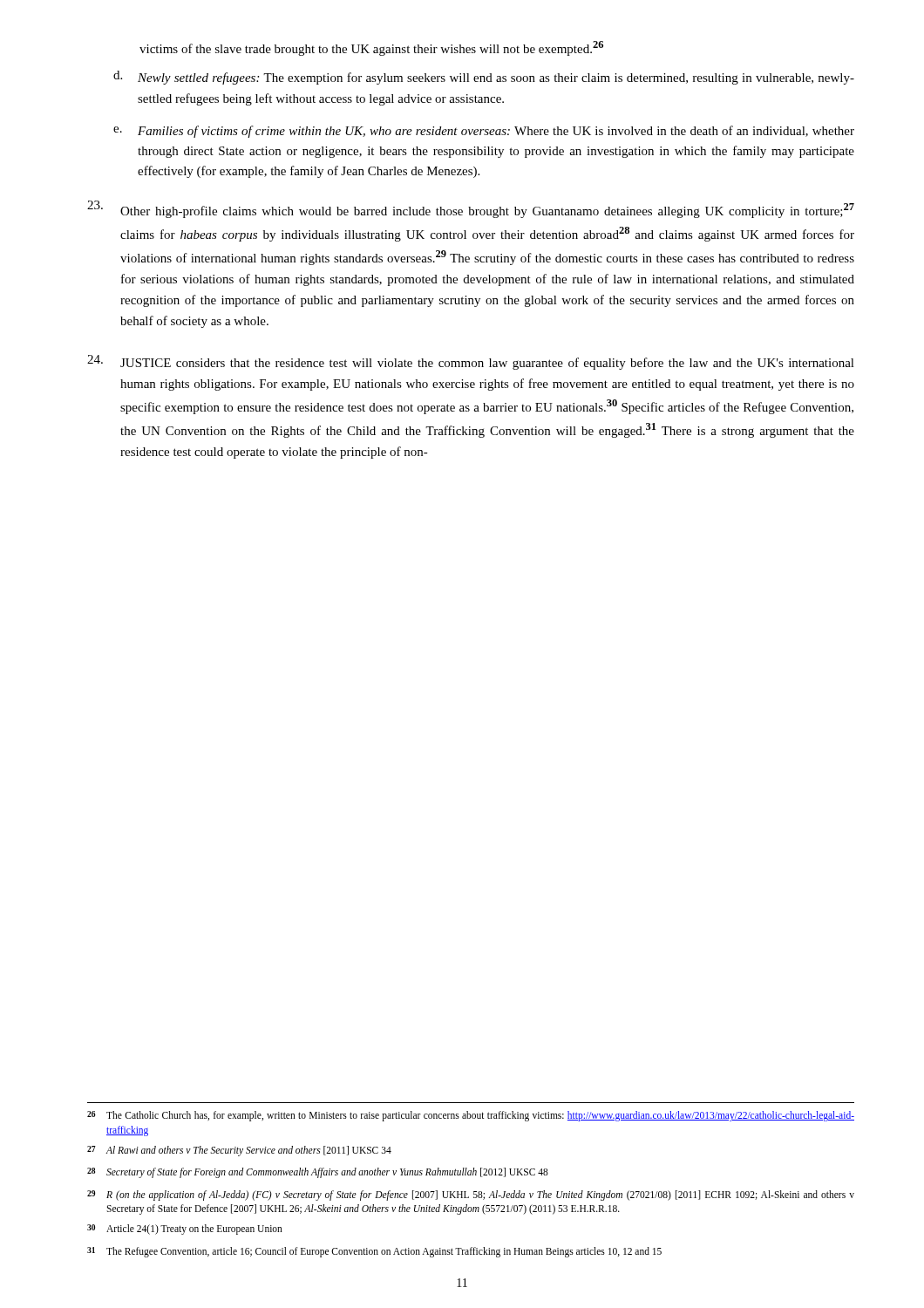Click on the text block that says "victims of the slave trade brought"
This screenshot has height=1308, width=924.
(497, 48)
